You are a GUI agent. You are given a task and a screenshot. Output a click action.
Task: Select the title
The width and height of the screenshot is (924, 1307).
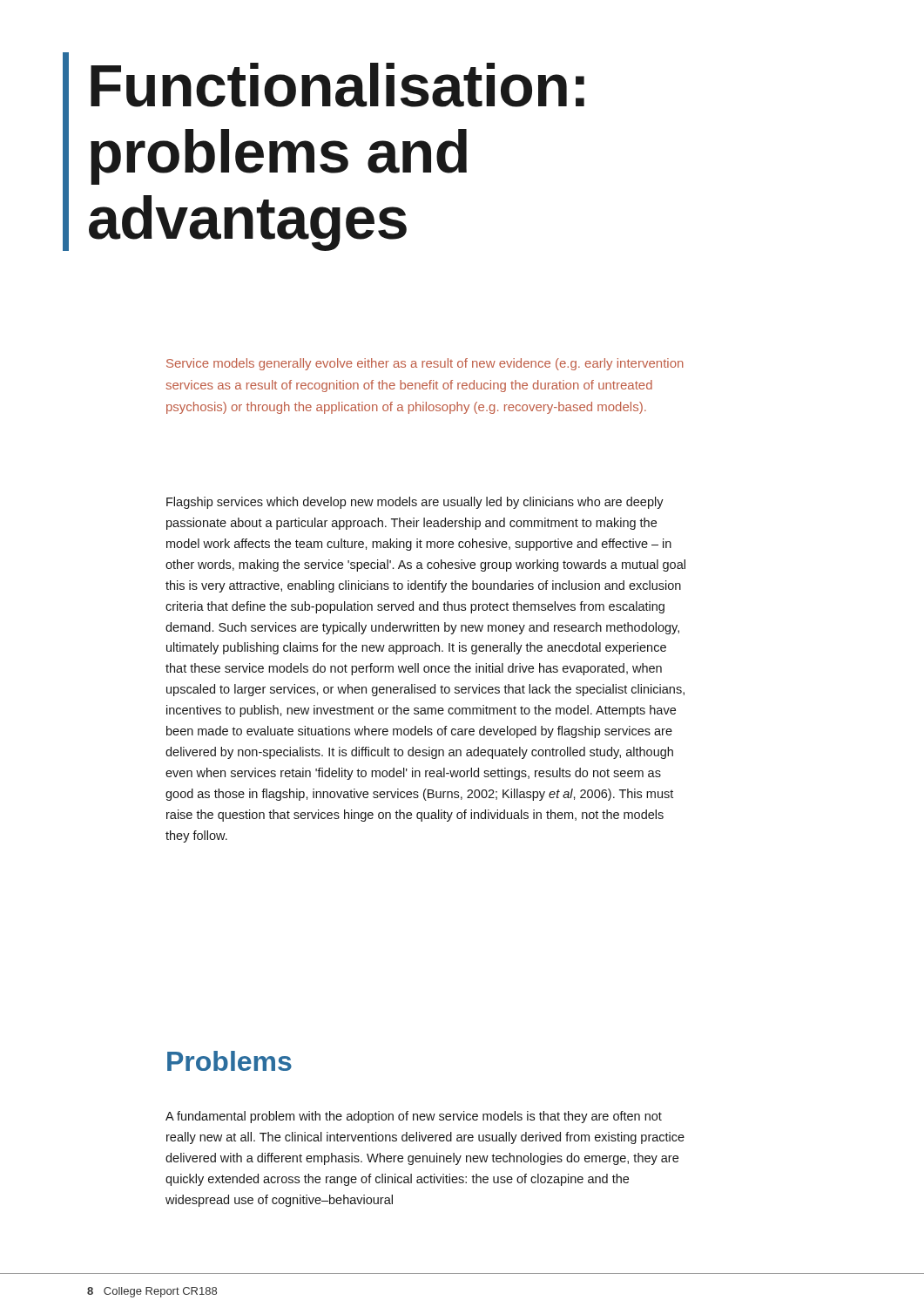pyautogui.click(x=427, y=152)
